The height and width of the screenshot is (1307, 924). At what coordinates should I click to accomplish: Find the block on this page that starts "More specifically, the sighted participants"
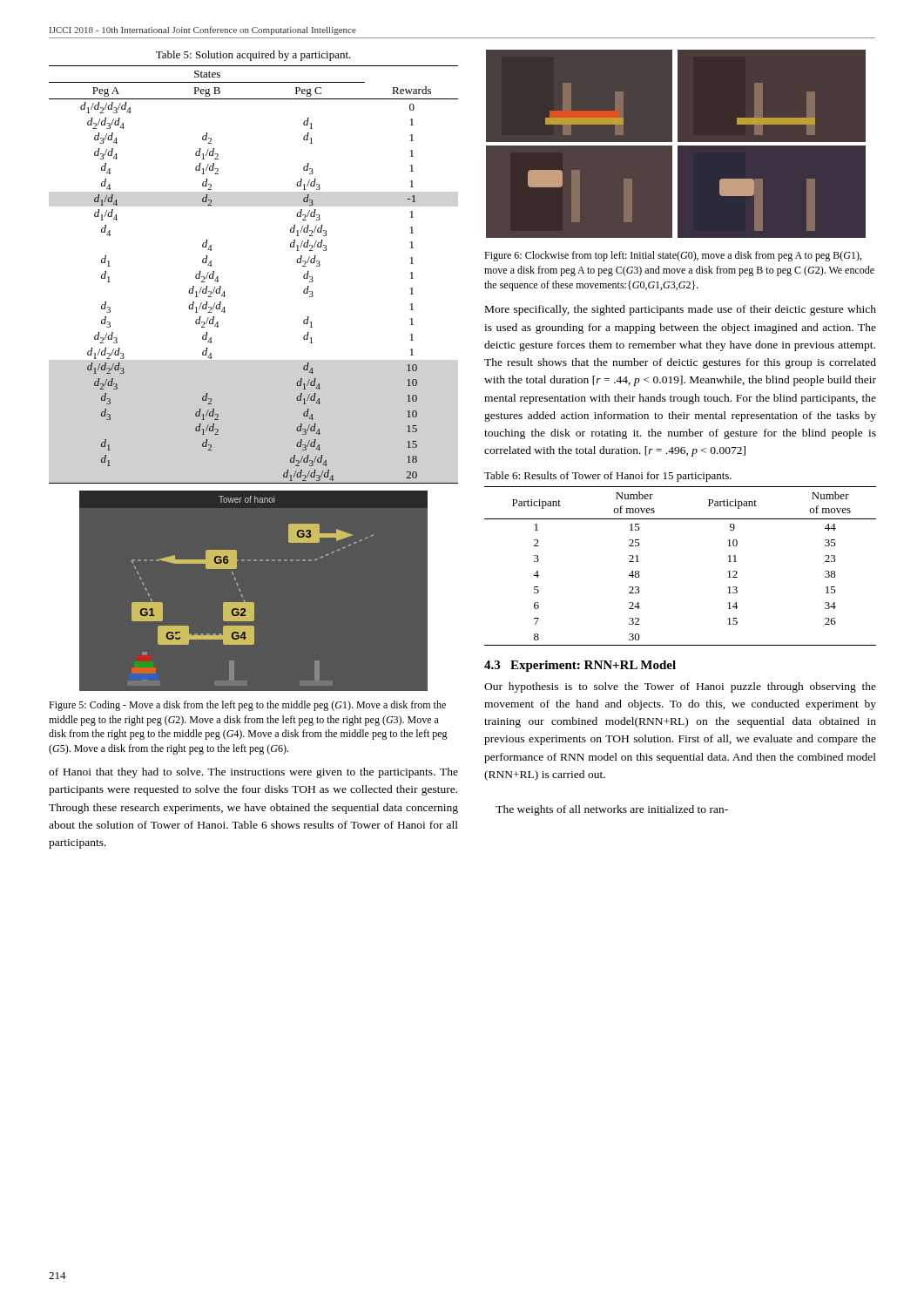pyautogui.click(x=680, y=380)
